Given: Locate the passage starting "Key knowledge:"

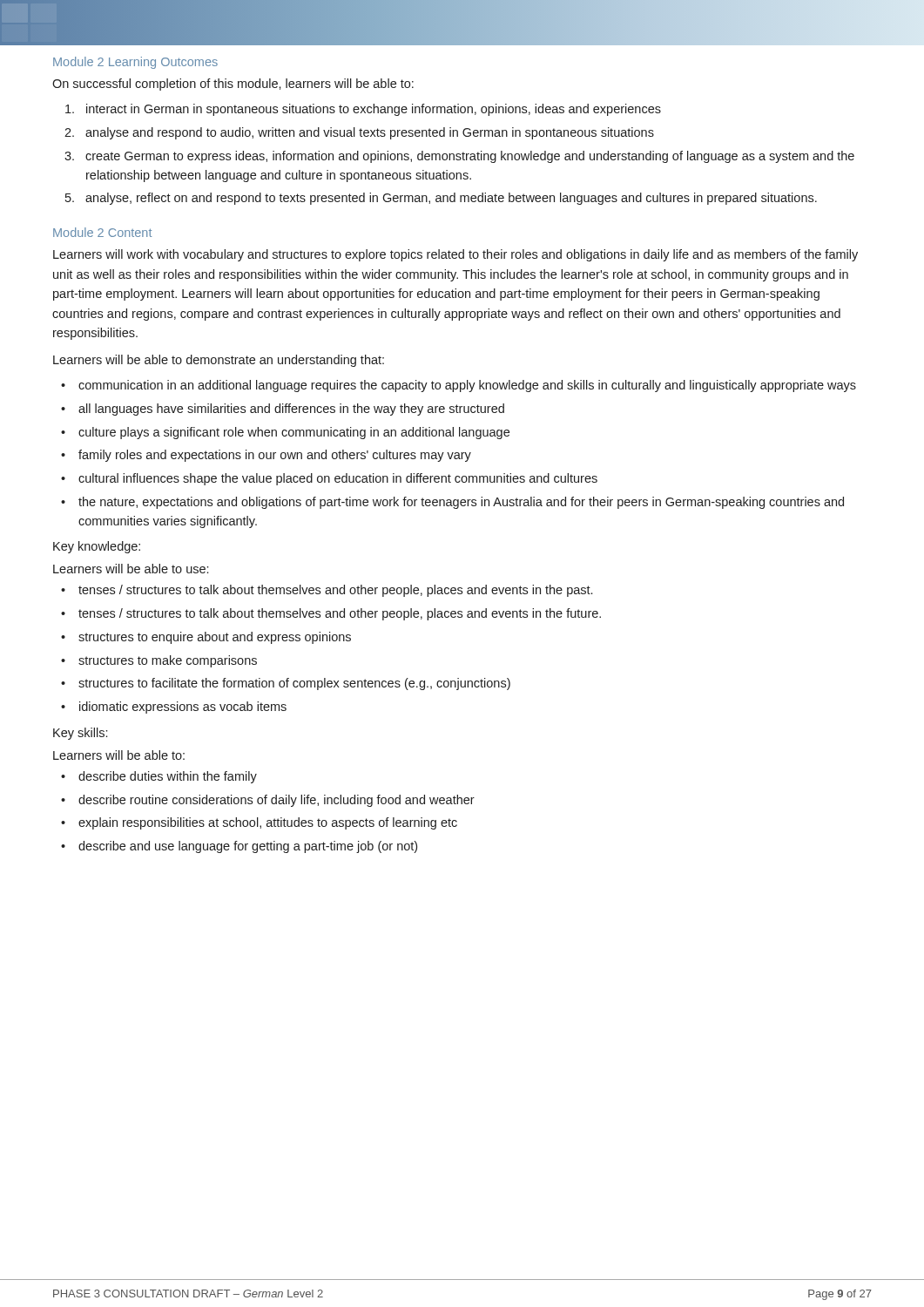Looking at the screenshot, I should pyautogui.click(x=97, y=547).
